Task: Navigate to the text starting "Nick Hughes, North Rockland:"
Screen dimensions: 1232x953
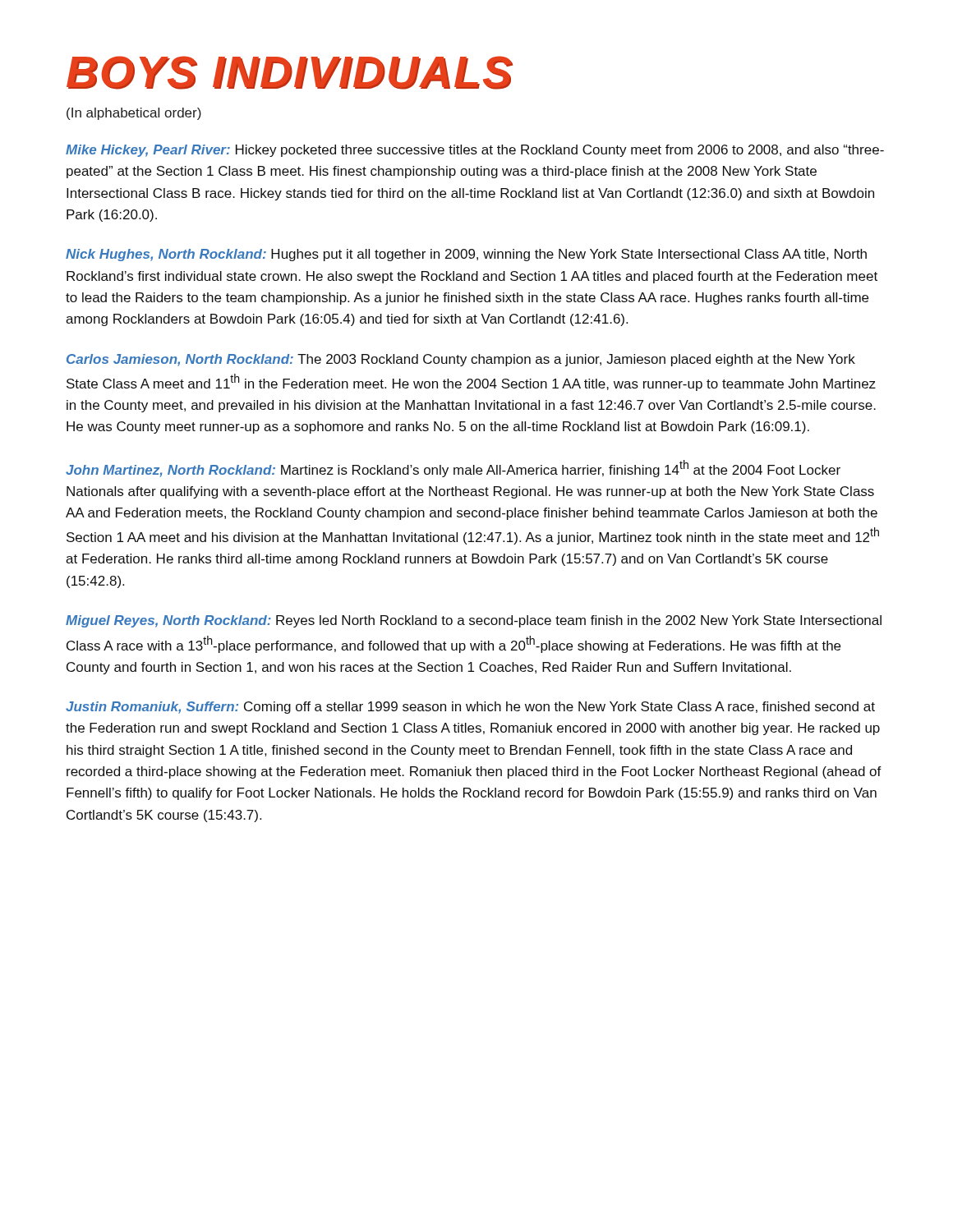Action: click(x=472, y=287)
